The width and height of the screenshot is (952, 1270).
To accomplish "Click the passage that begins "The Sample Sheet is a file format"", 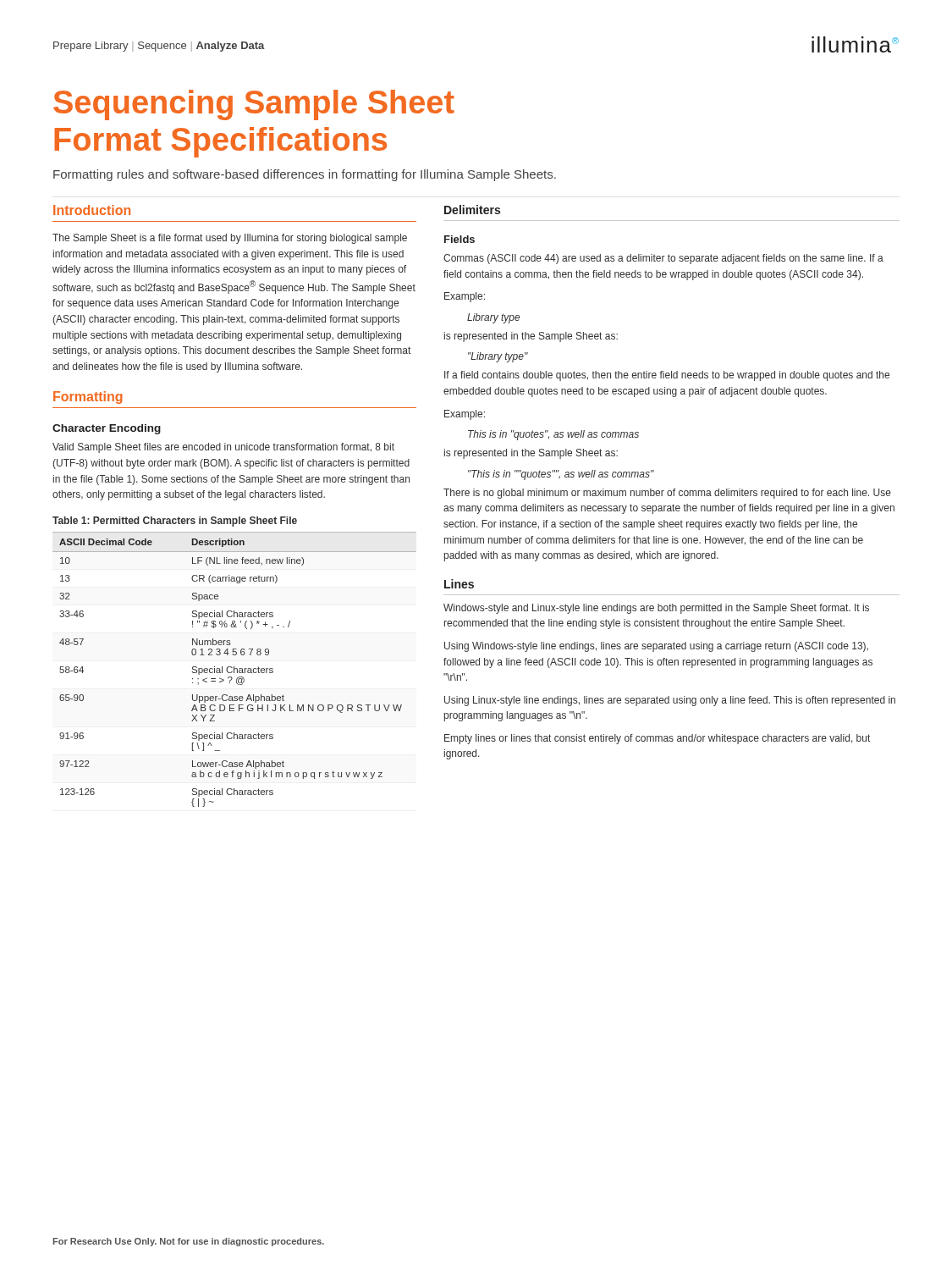I will (234, 302).
